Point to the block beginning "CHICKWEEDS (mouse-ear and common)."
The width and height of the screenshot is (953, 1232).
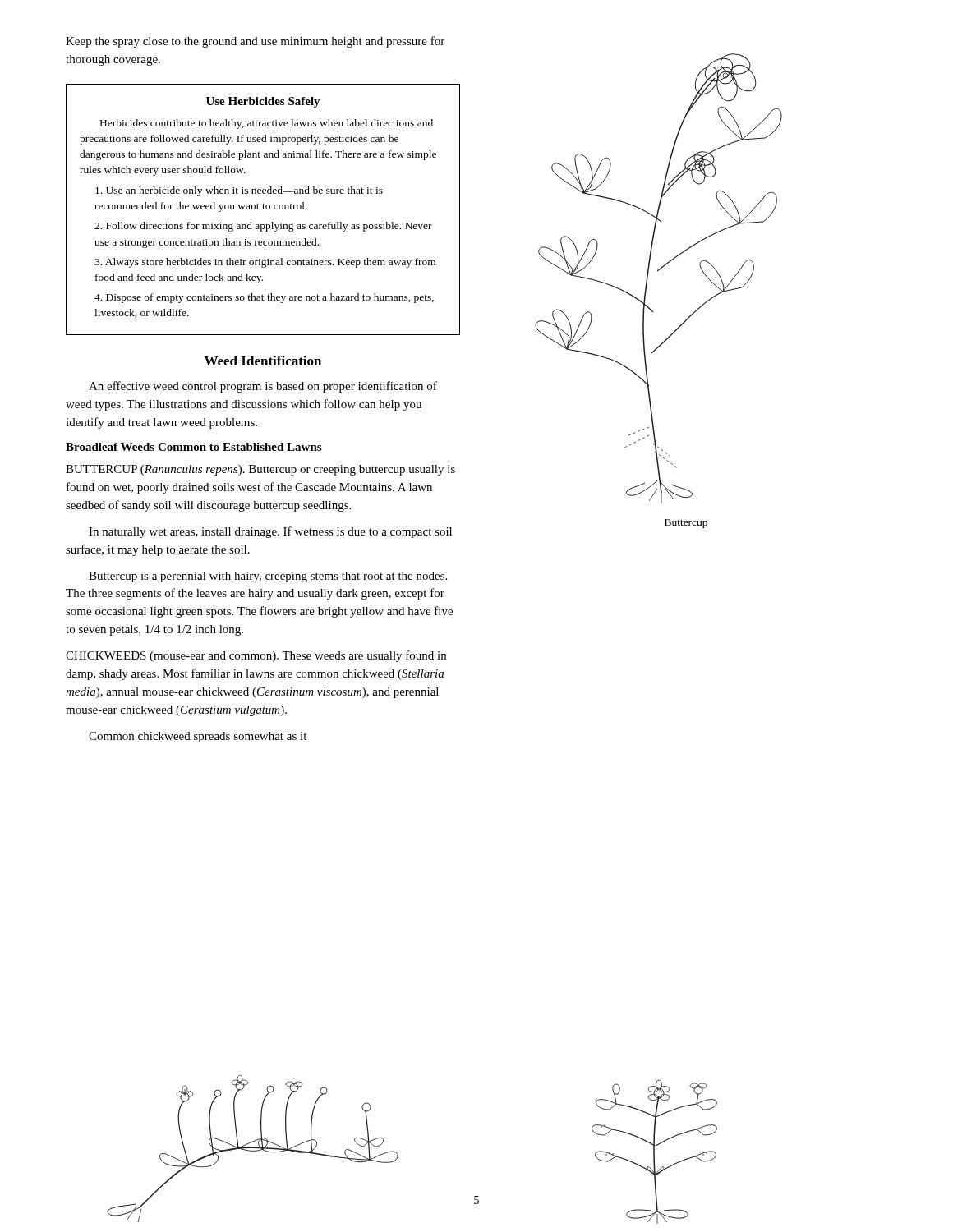pos(256,682)
